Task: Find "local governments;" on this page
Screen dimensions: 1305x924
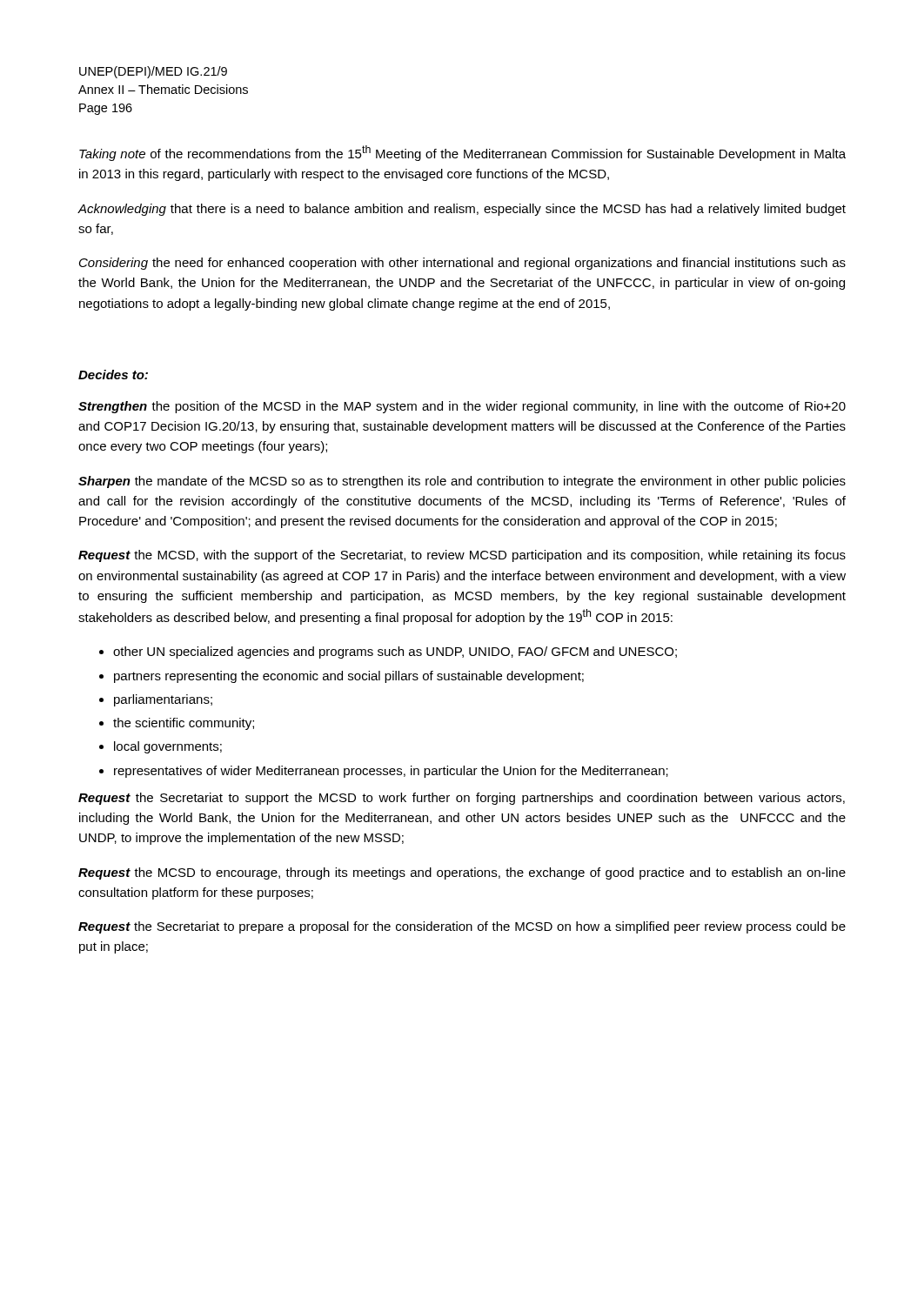Action: 168,746
